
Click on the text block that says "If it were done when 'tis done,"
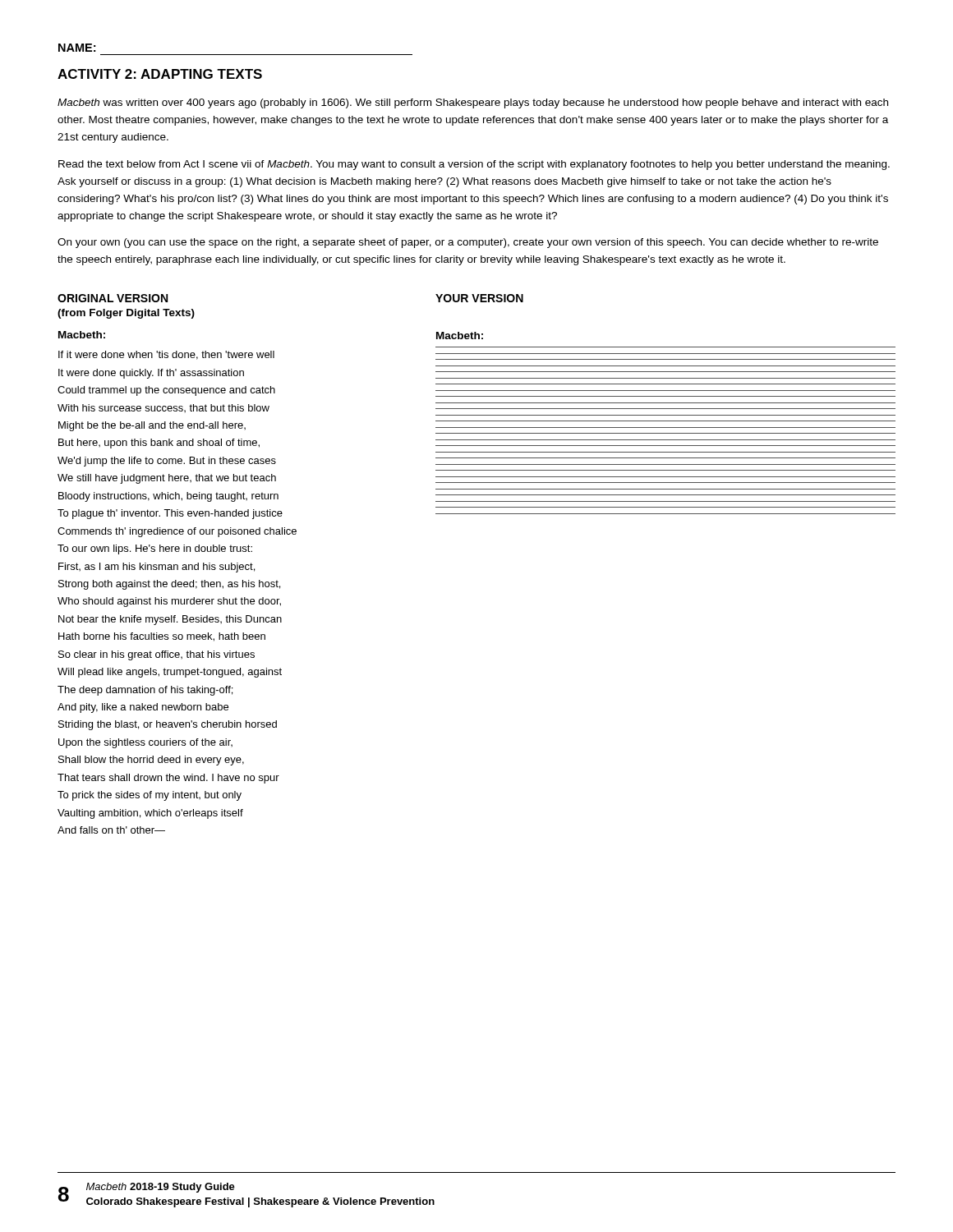pyautogui.click(x=177, y=592)
